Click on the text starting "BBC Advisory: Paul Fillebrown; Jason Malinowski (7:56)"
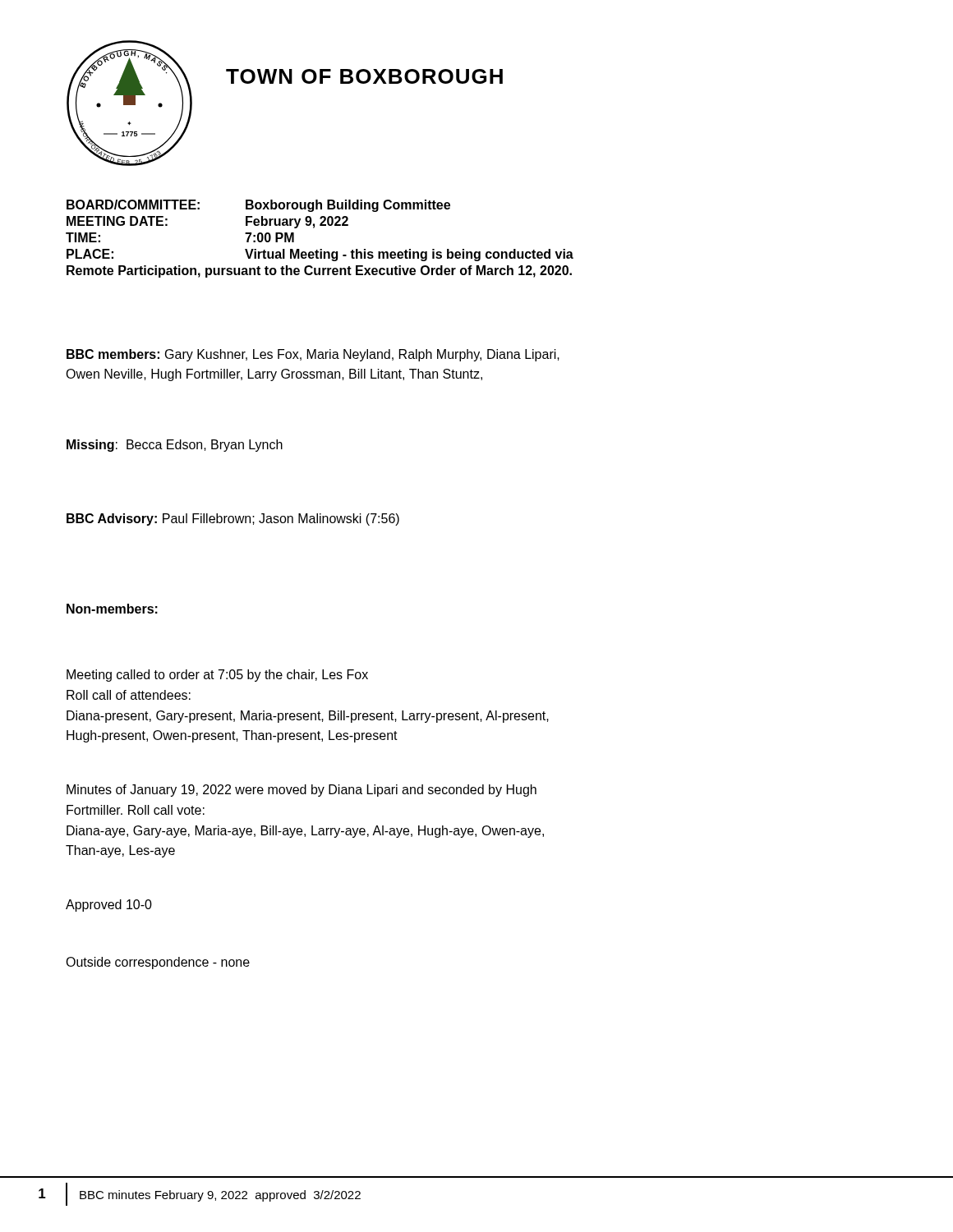This screenshot has width=953, height=1232. click(x=233, y=519)
